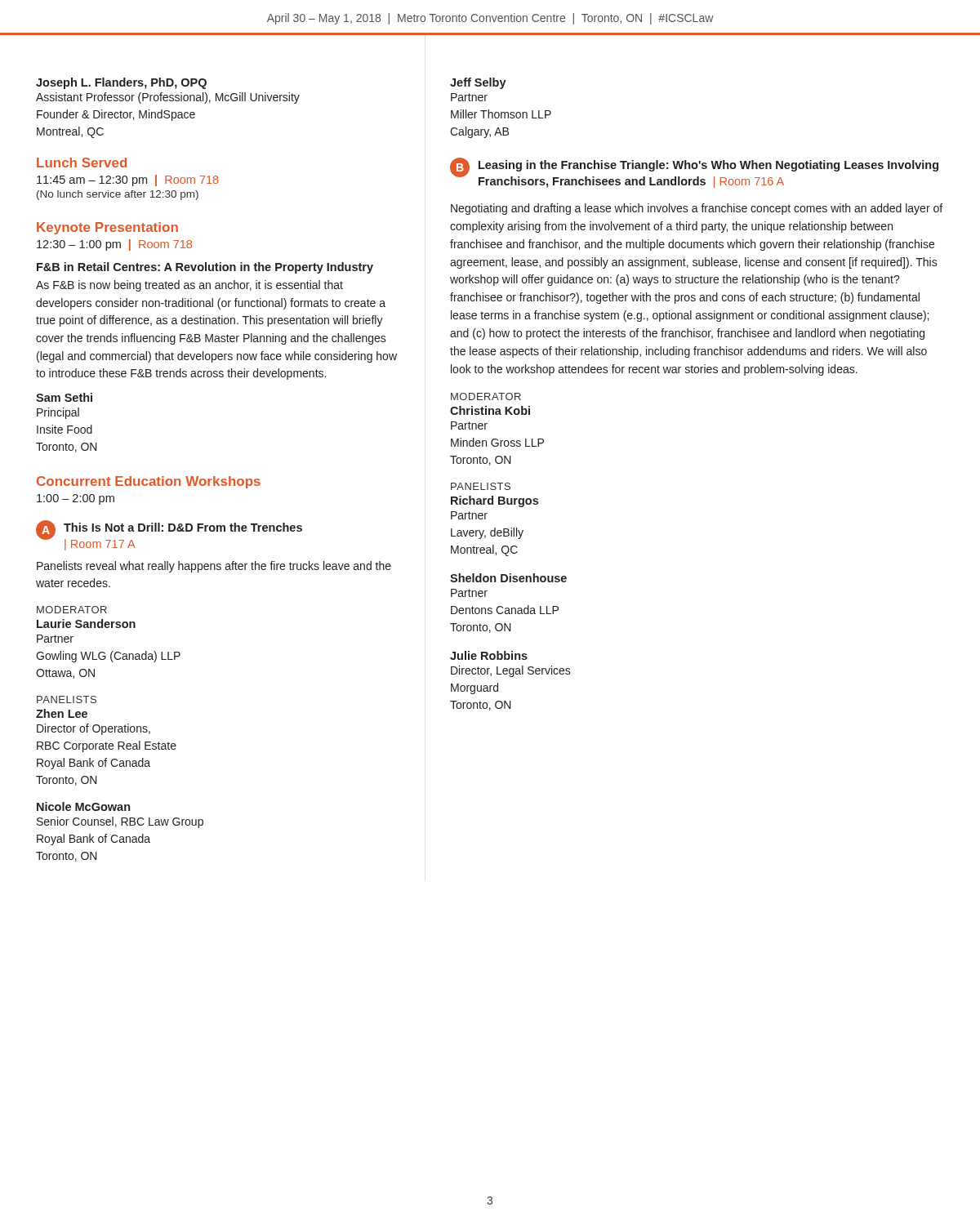This screenshot has height=1225, width=980.
Task: Locate the text block that reads "Nicole McGowan Senior Counsel, RBC Law"
Action: pyautogui.click(x=83, y=806)
